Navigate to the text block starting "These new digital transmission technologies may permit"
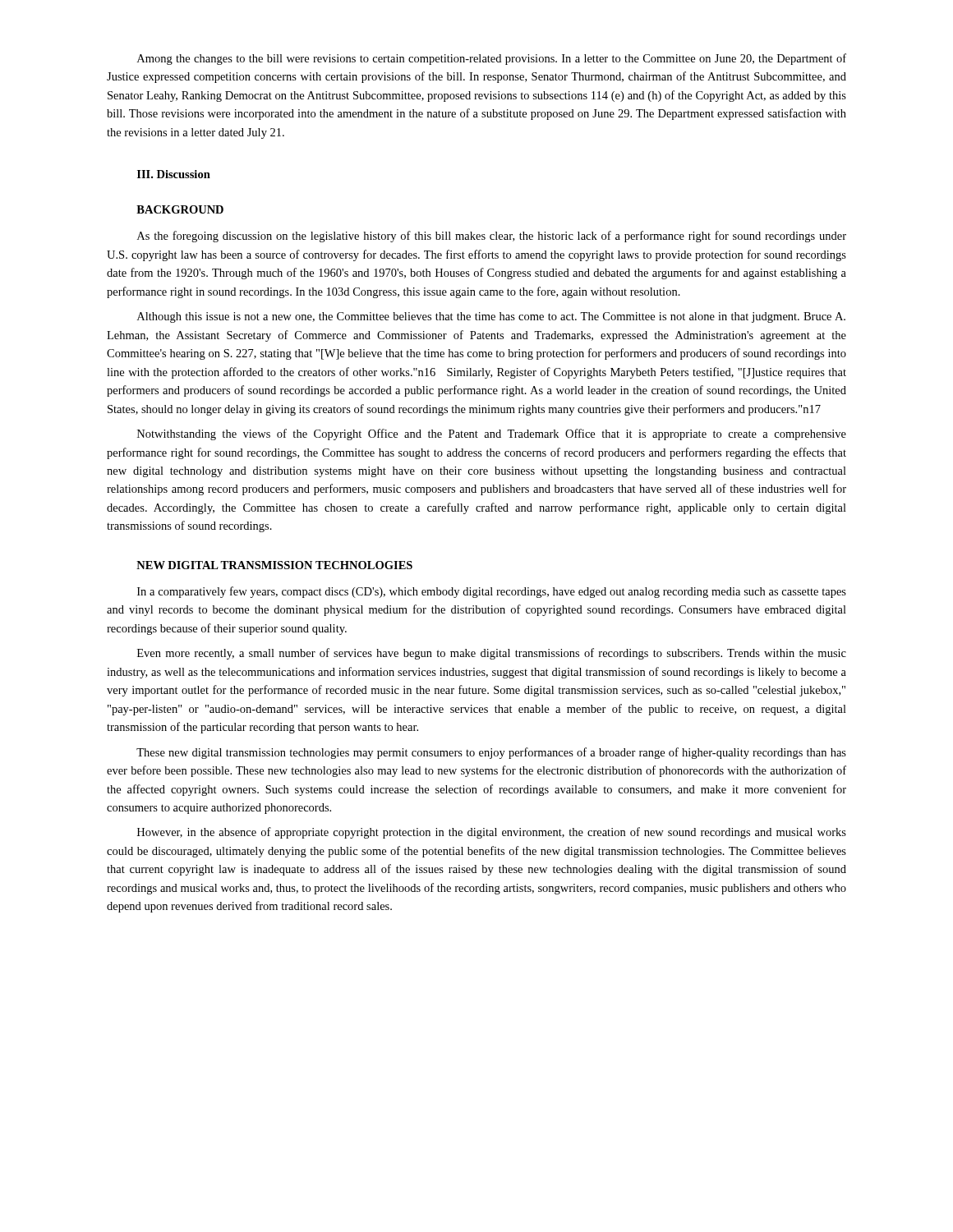Image resolution: width=953 pixels, height=1232 pixels. point(476,780)
